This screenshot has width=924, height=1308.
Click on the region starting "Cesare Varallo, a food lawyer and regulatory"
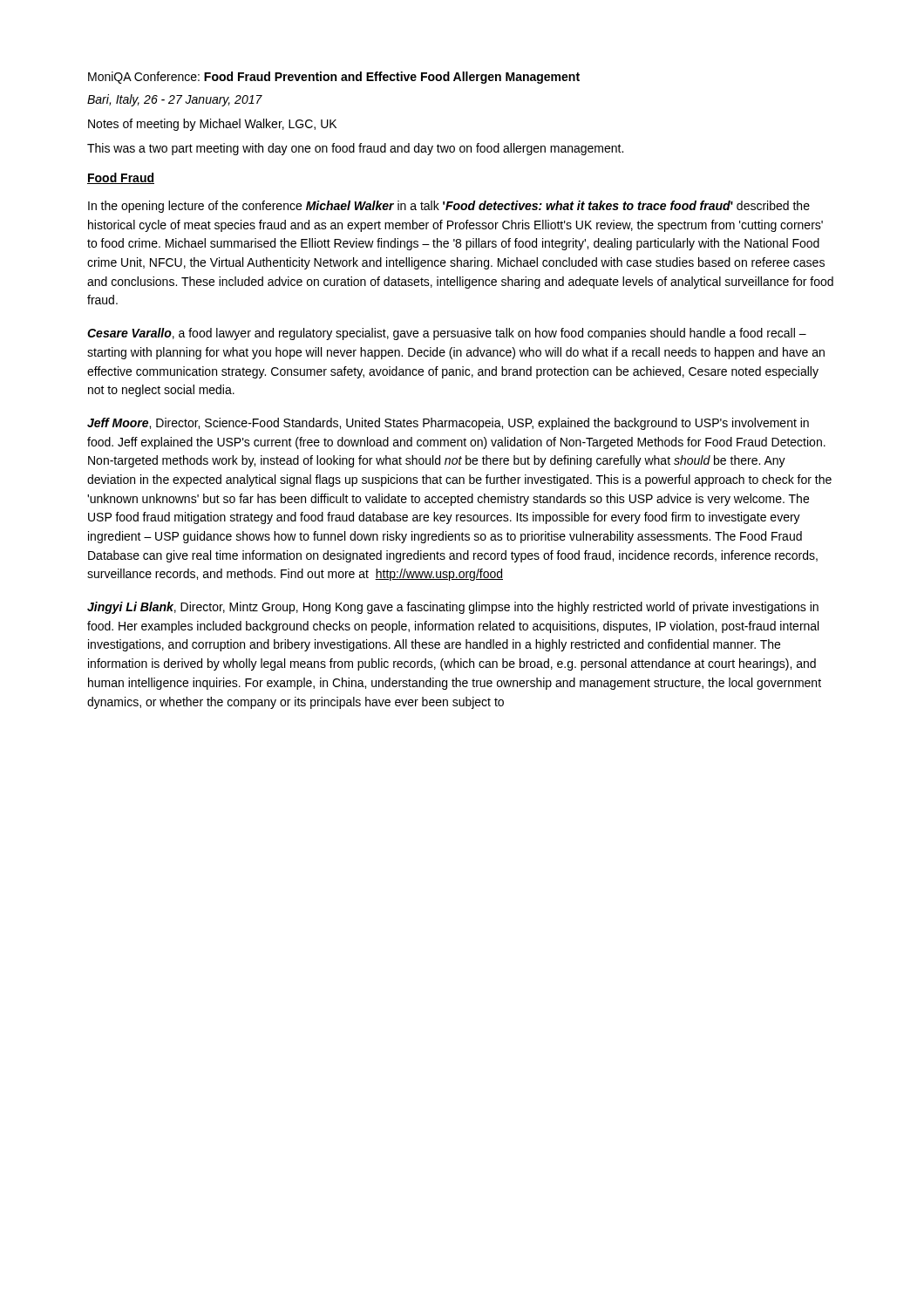456,362
